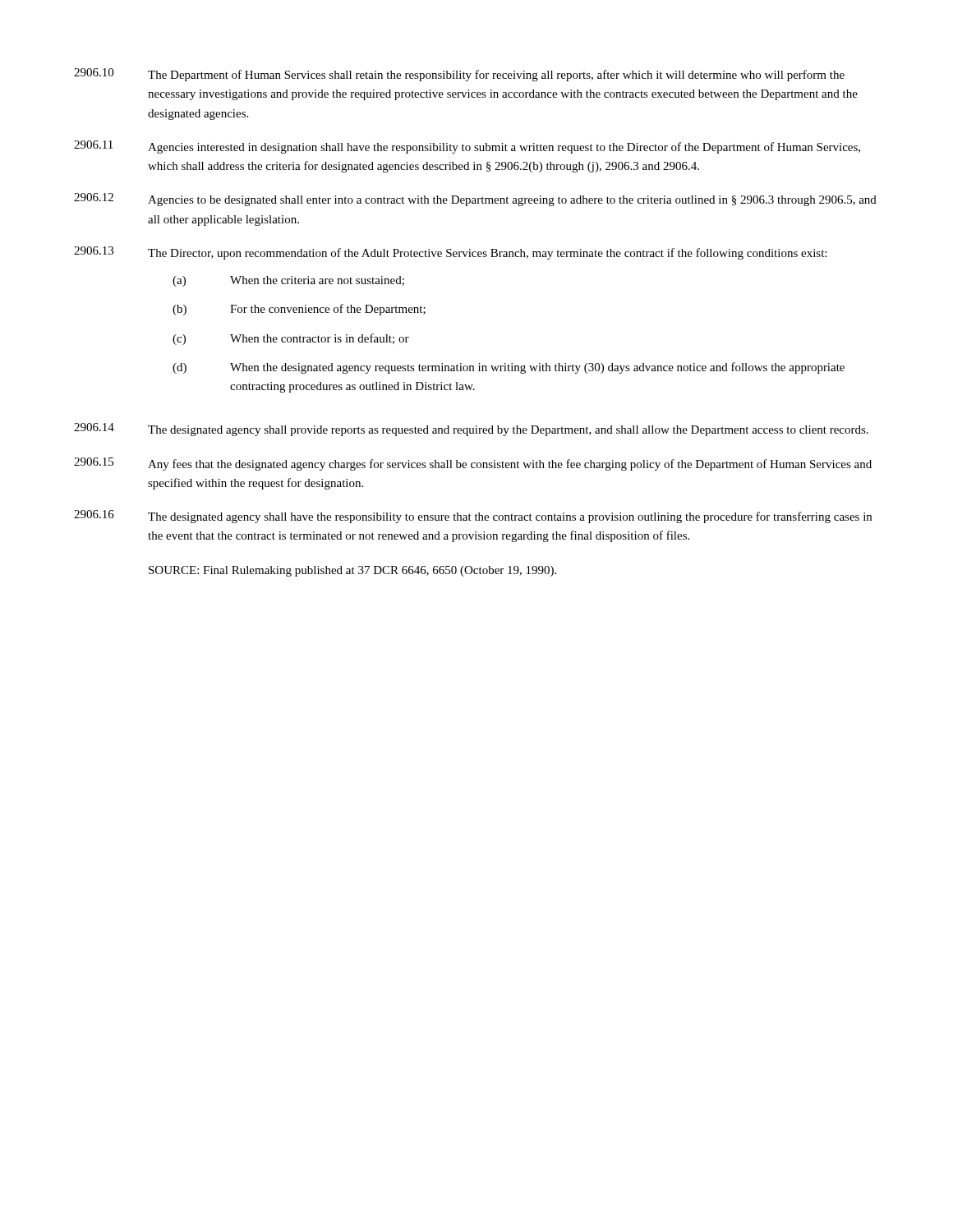Locate the list item that says "2906.14 The designated agency shall provide"
This screenshot has width=953, height=1232.
pos(481,430)
